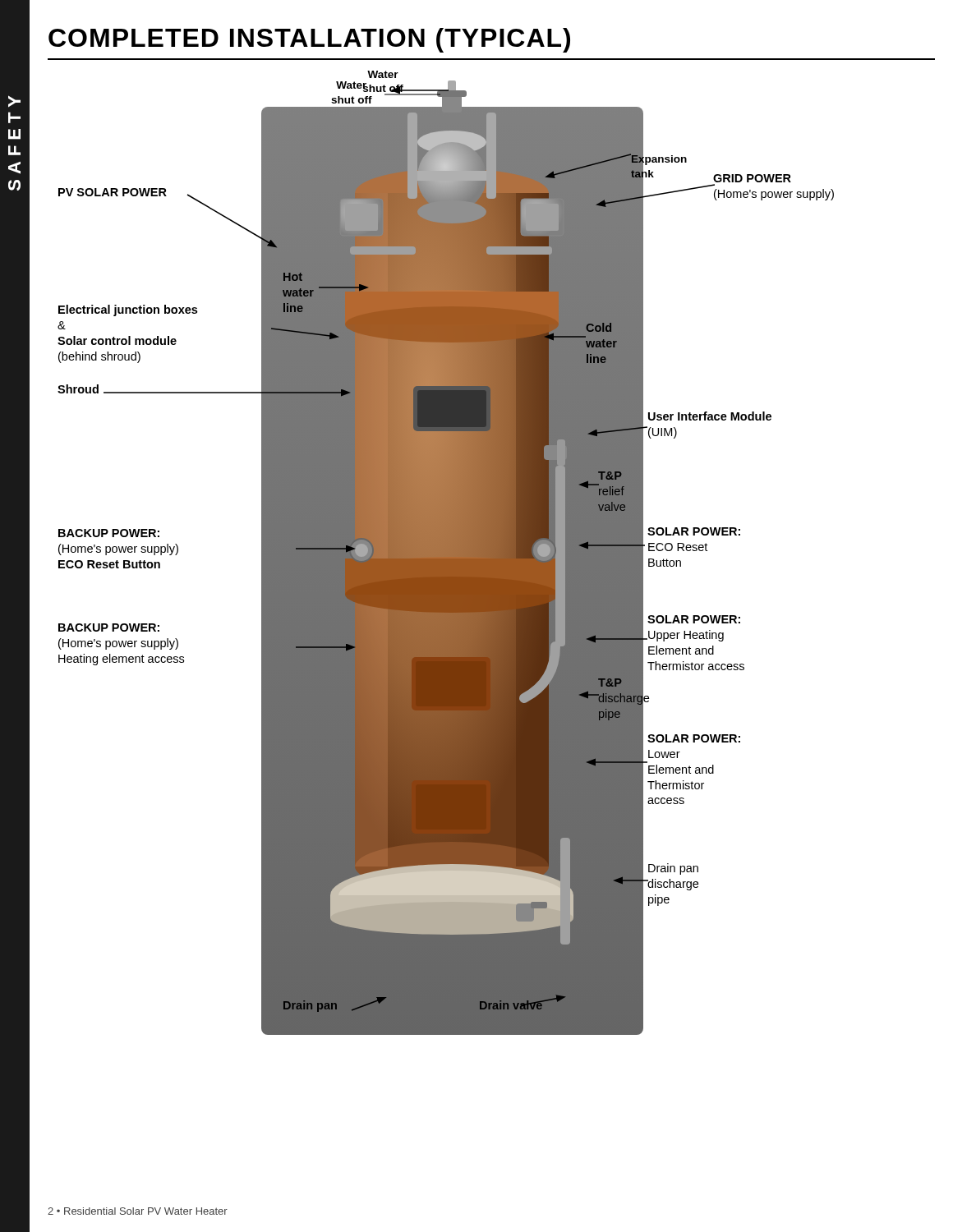Locate the title

click(491, 42)
